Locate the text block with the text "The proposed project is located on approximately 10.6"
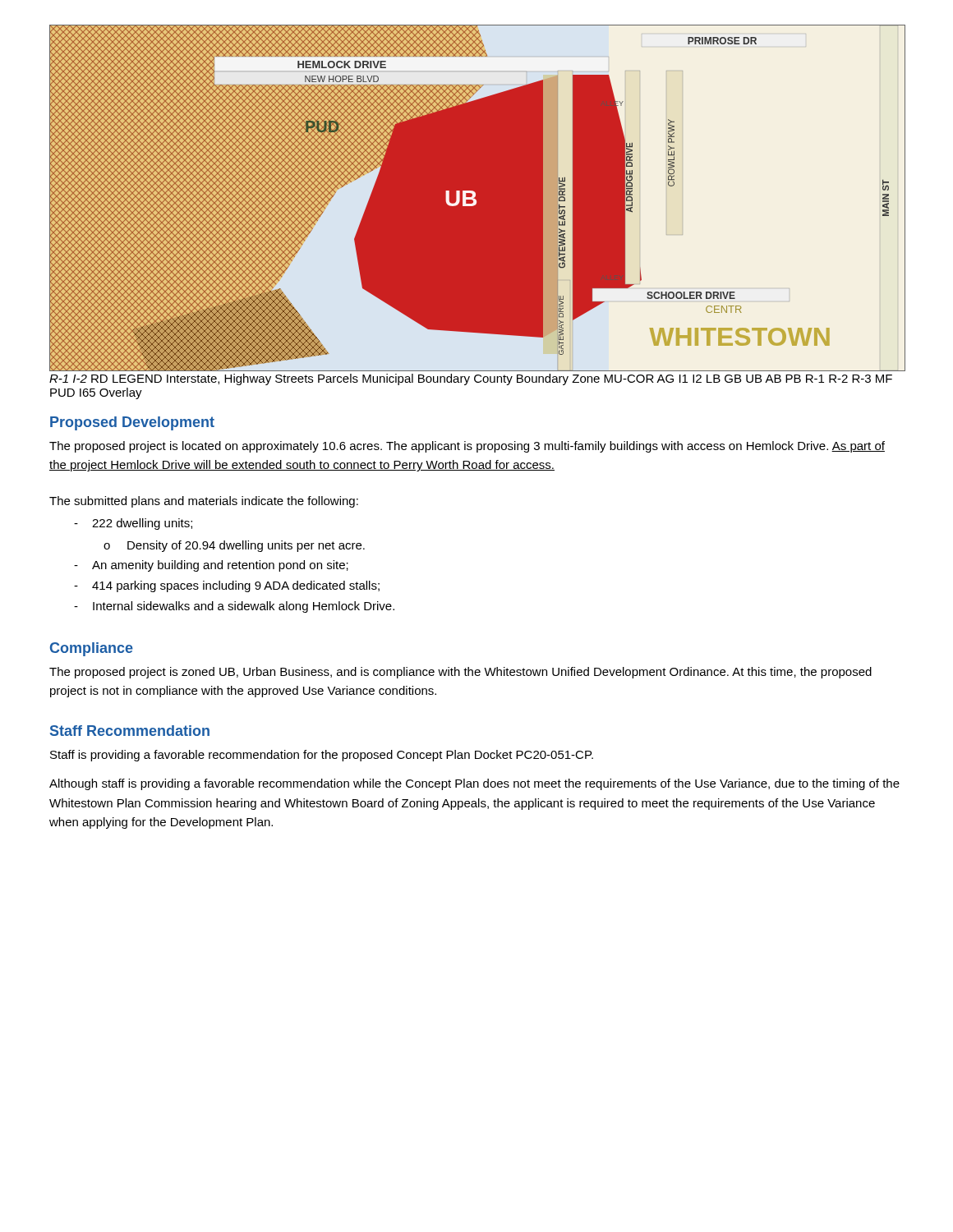 point(467,455)
